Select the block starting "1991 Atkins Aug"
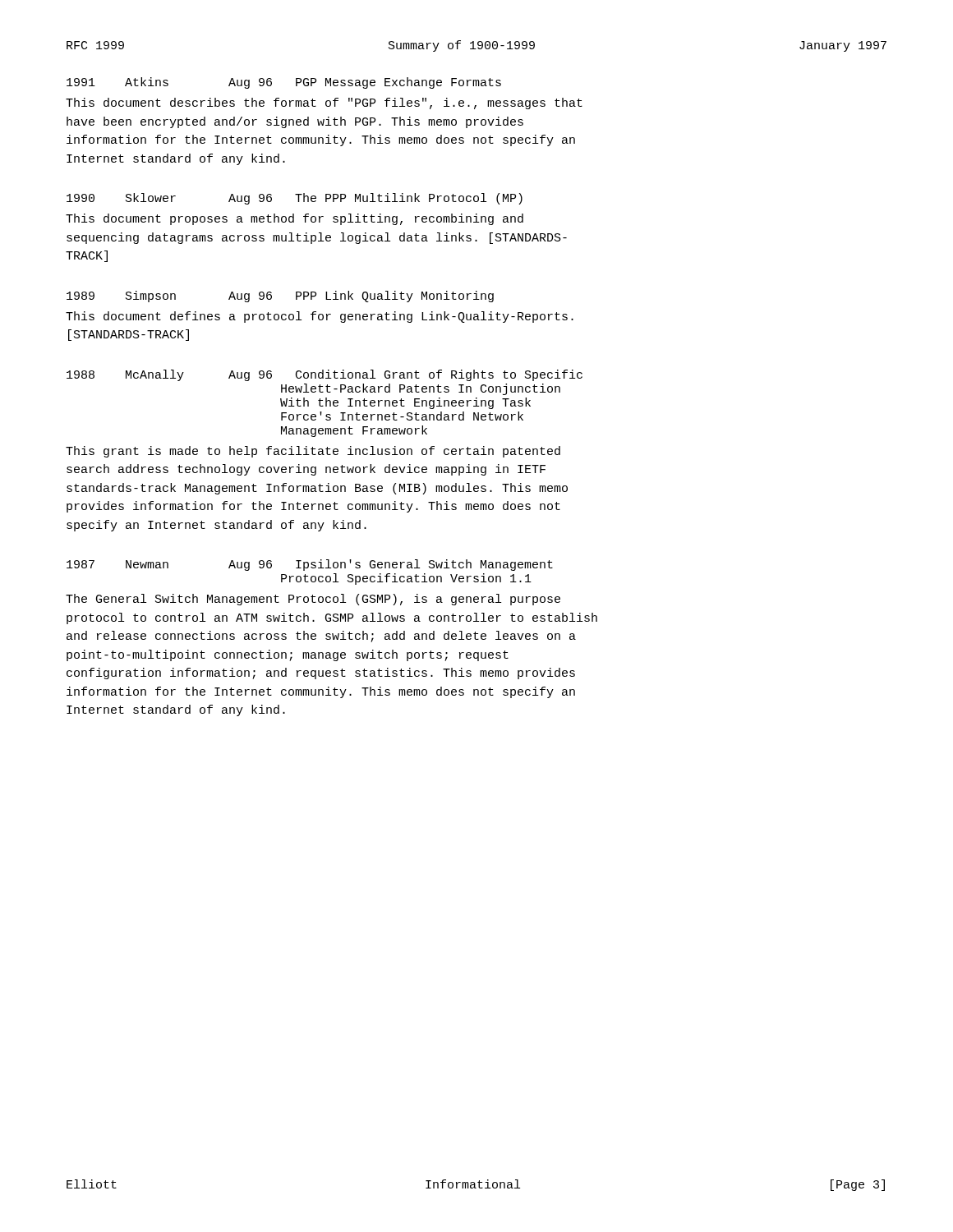The image size is (953, 1232). tap(284, 83)
